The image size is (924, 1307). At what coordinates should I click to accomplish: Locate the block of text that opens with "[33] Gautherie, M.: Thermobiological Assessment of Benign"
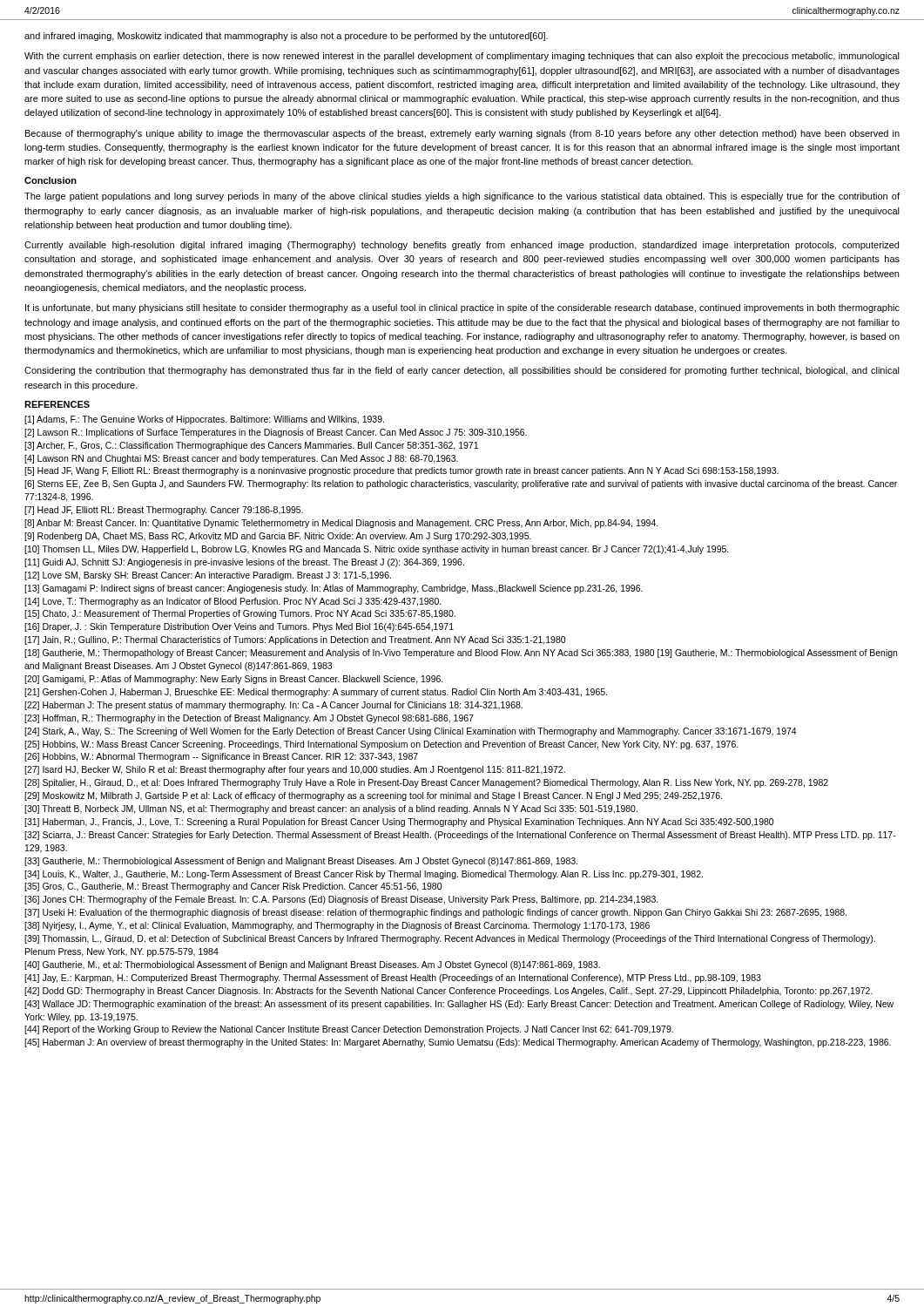tap(301, 861)
